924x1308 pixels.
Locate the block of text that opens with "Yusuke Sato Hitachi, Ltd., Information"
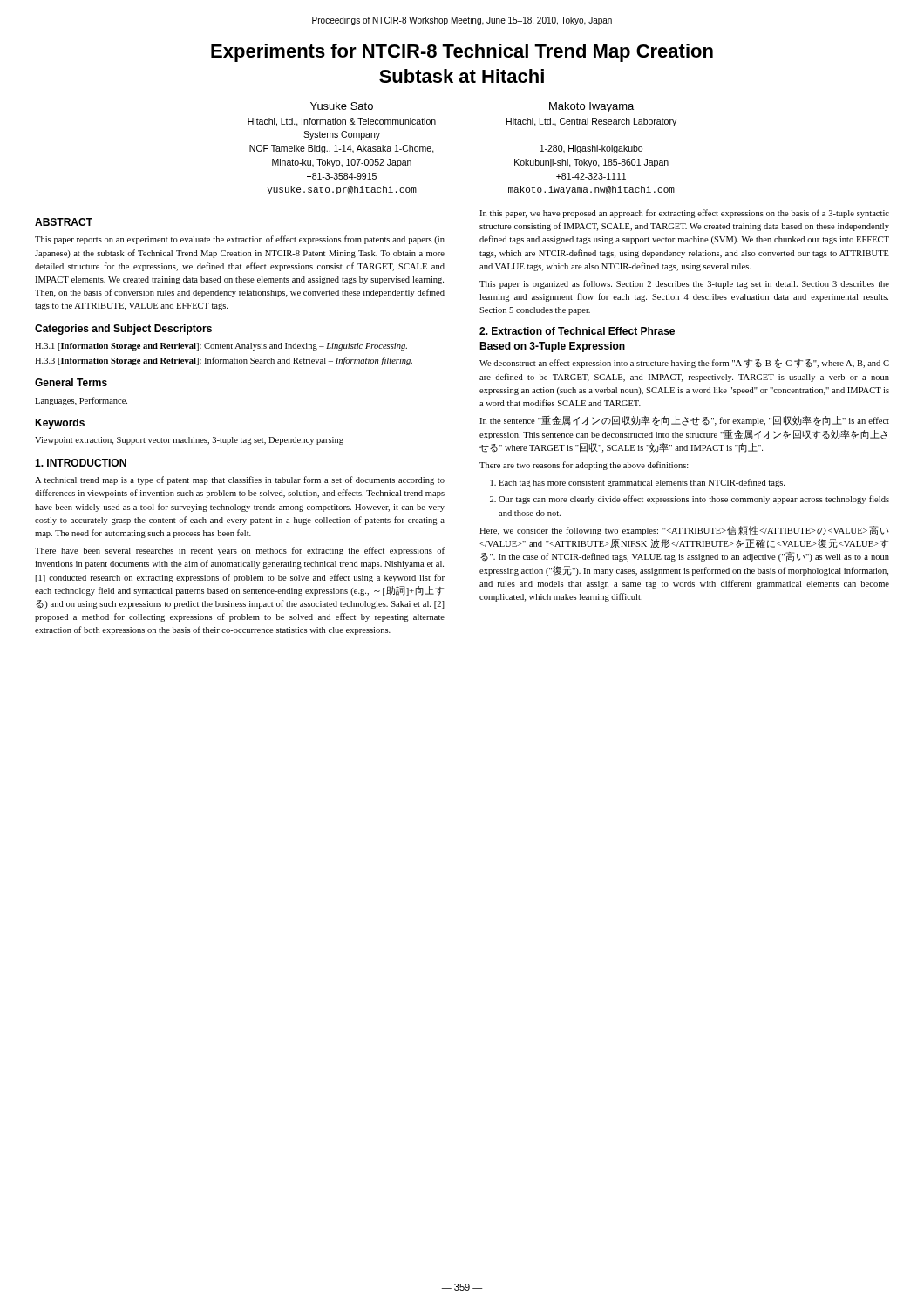(342, 148)
